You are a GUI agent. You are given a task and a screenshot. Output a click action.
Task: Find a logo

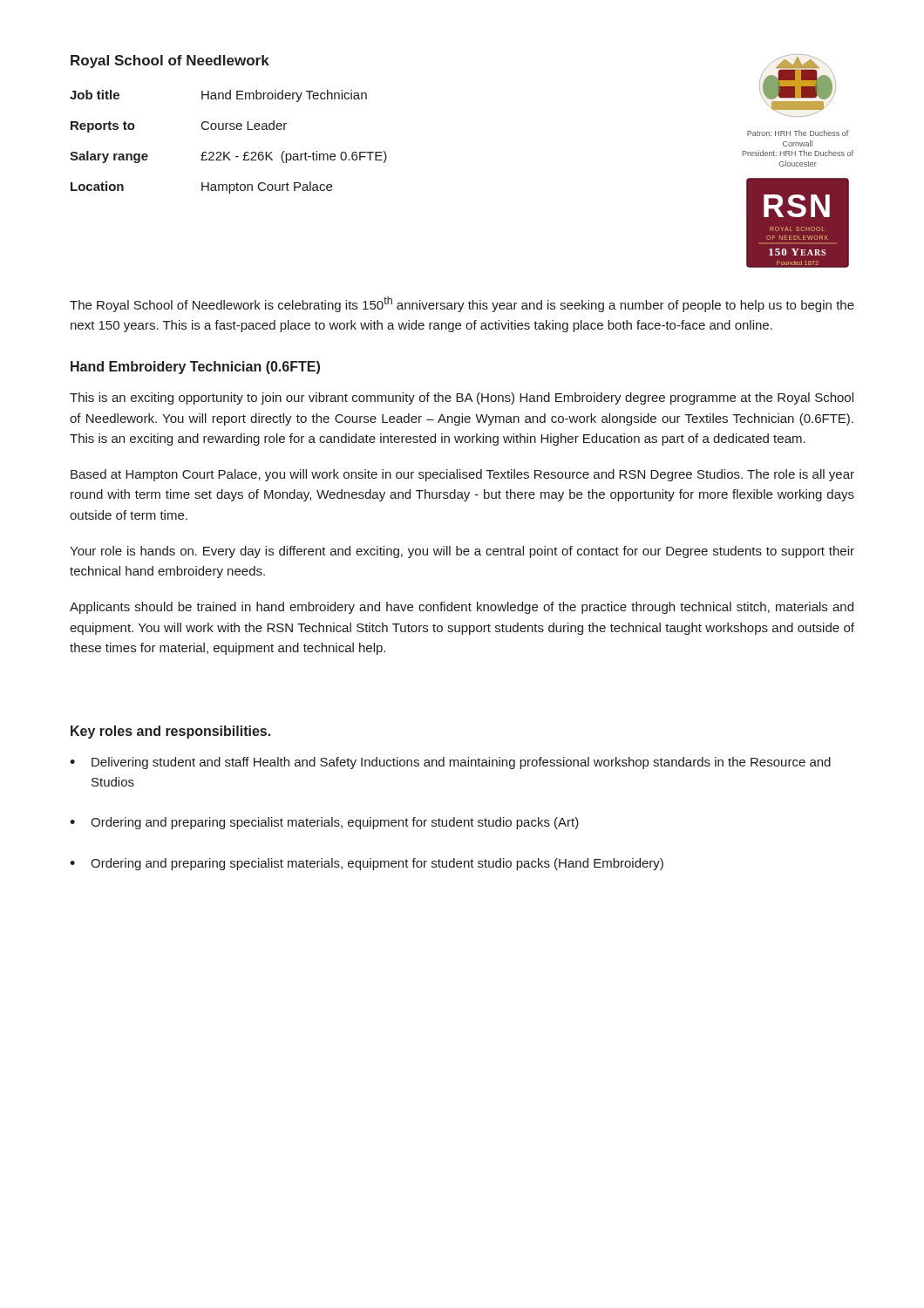pyautogui.click(x=798, y=160)
